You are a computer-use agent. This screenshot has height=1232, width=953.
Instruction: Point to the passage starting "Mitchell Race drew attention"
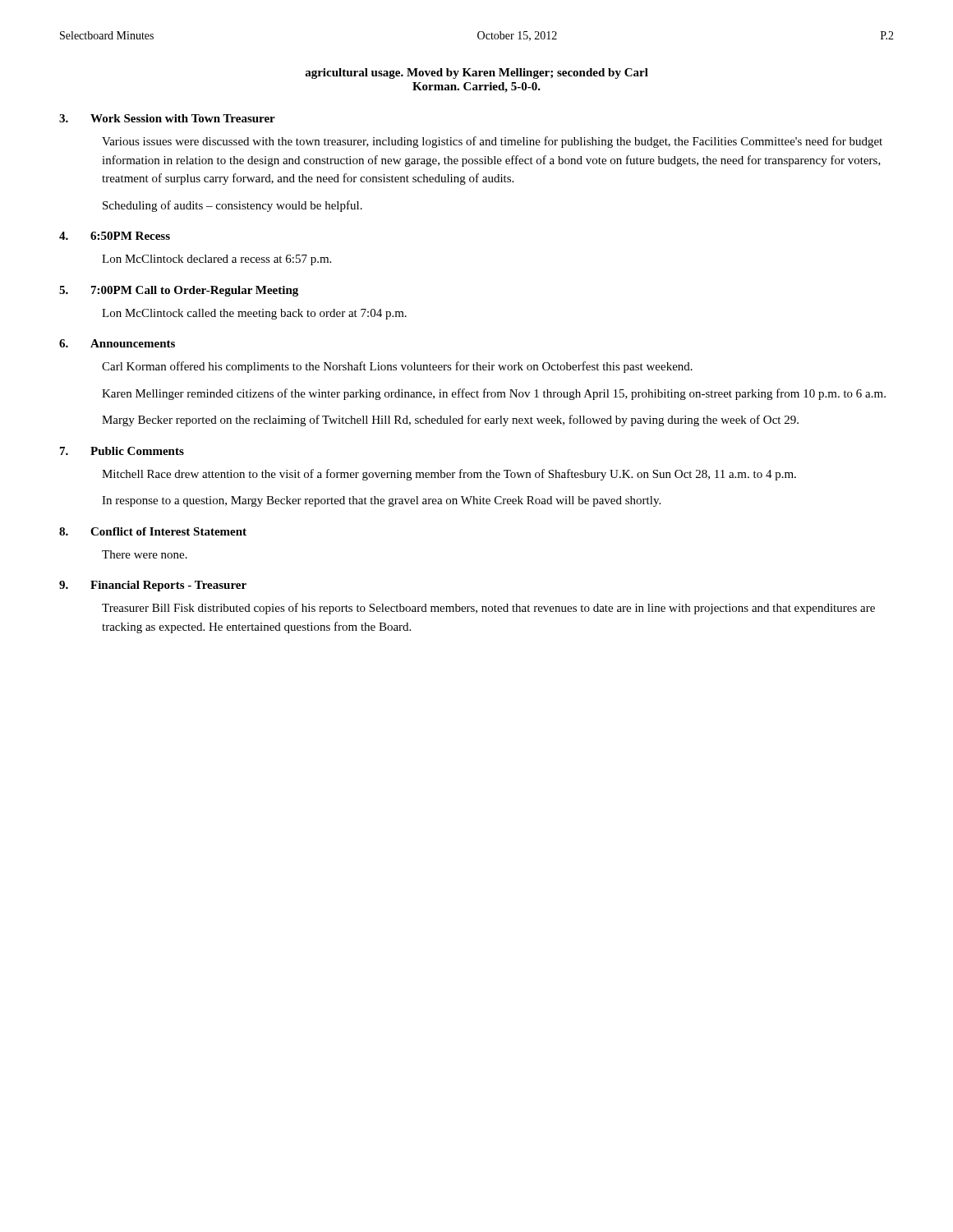498,487
